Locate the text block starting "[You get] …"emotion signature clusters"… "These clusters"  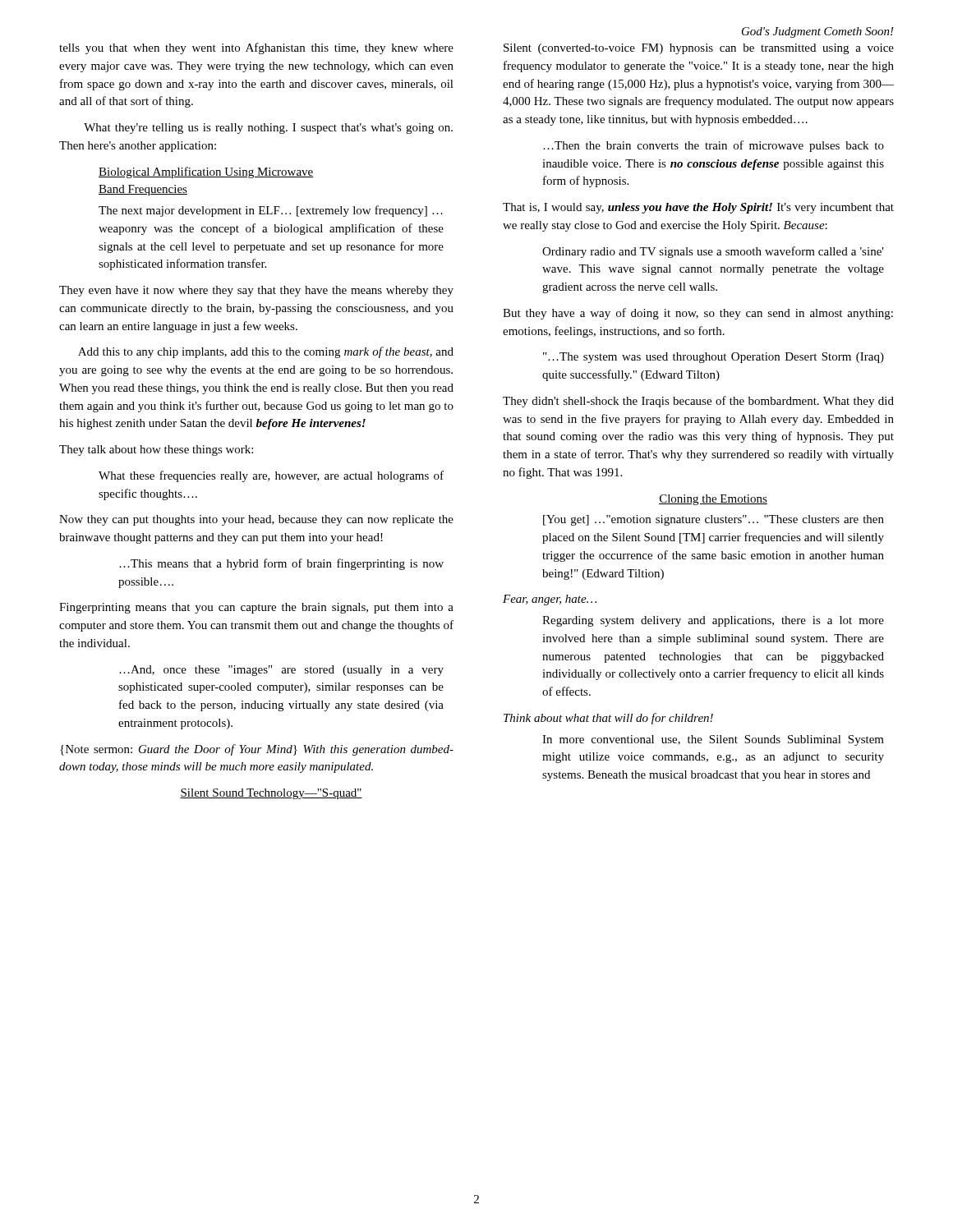(x=713, y=546)
